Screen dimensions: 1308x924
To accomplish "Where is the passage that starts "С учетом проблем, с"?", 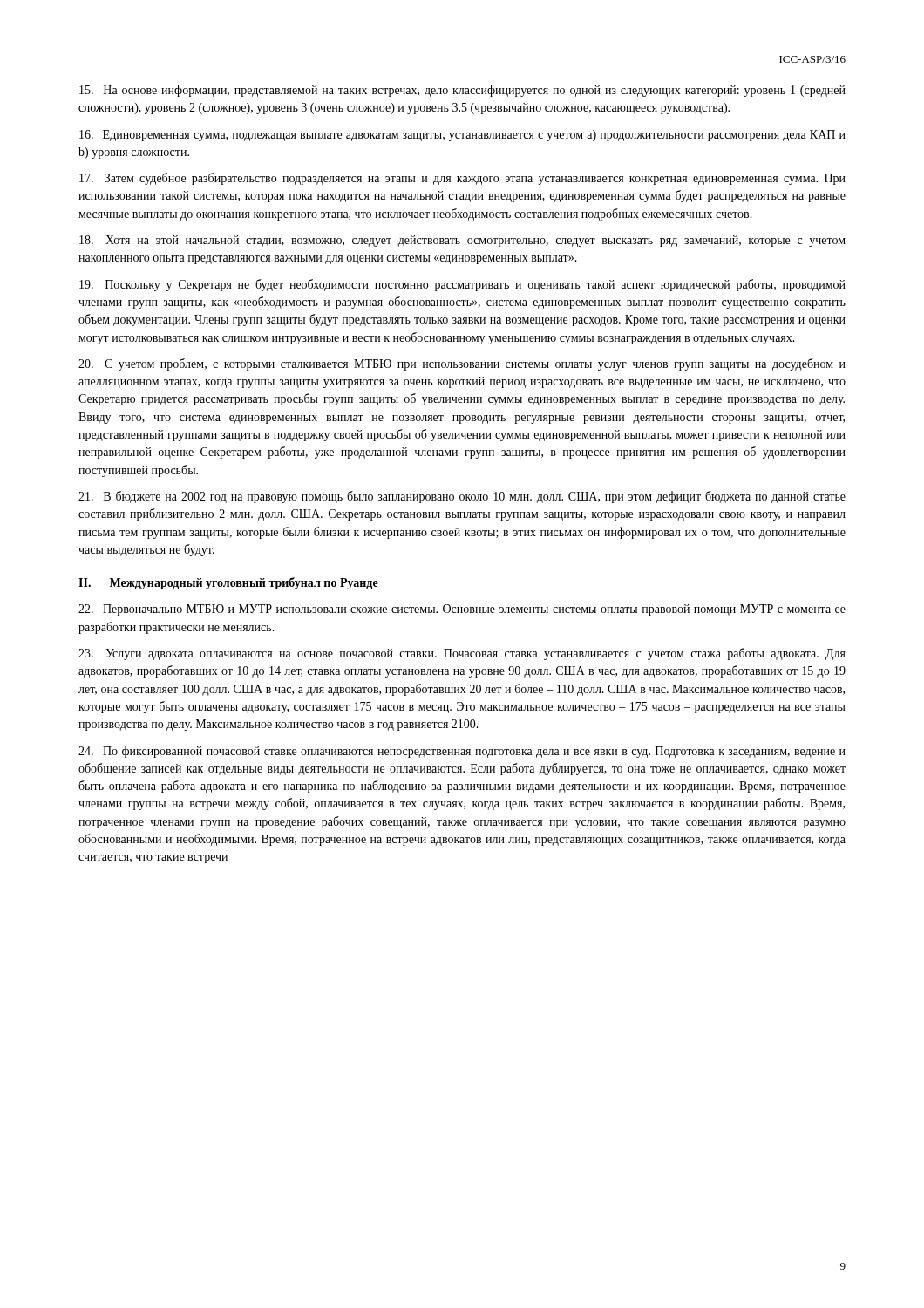I will point(462,418).
